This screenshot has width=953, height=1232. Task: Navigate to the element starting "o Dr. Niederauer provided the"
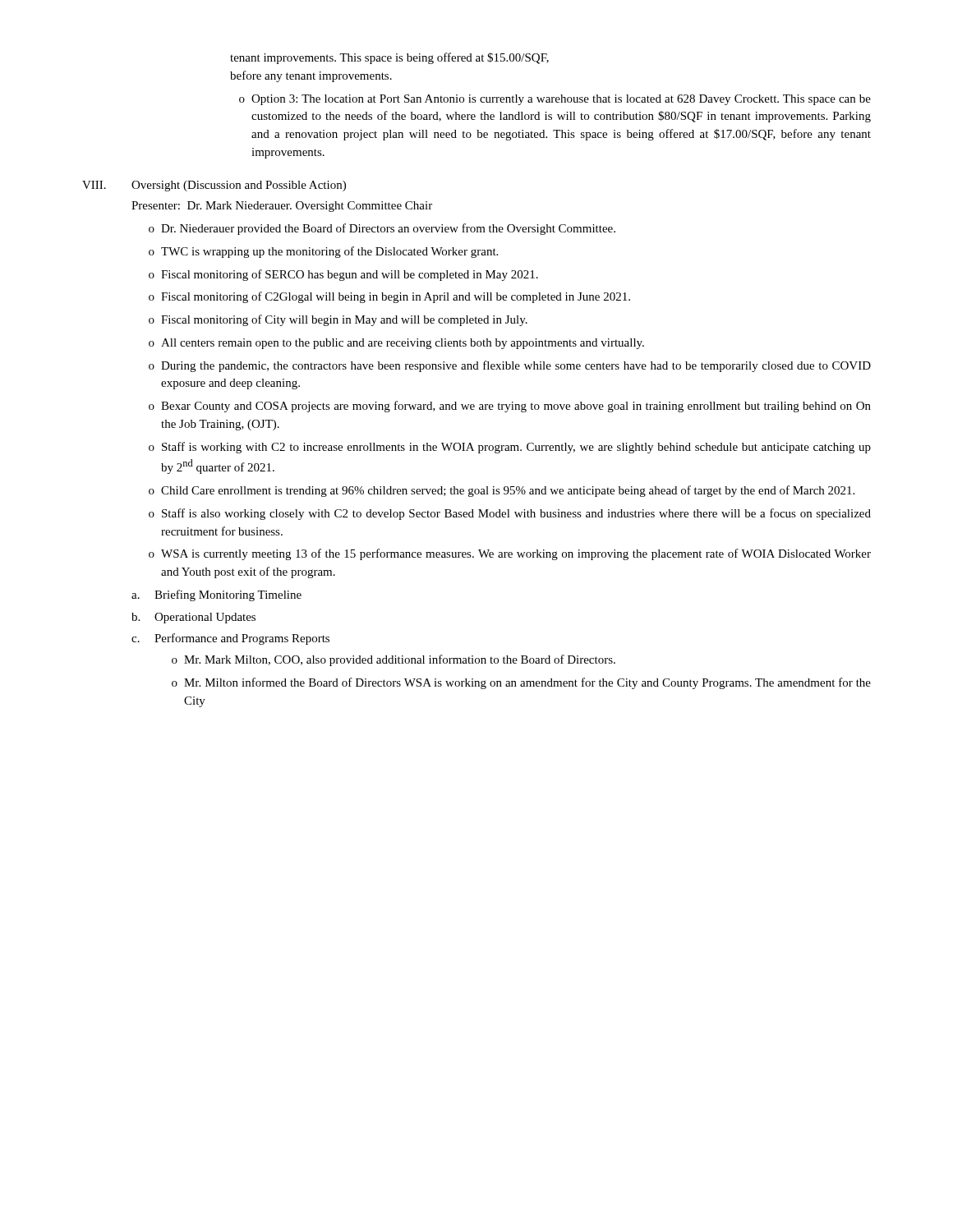[501, 229]
